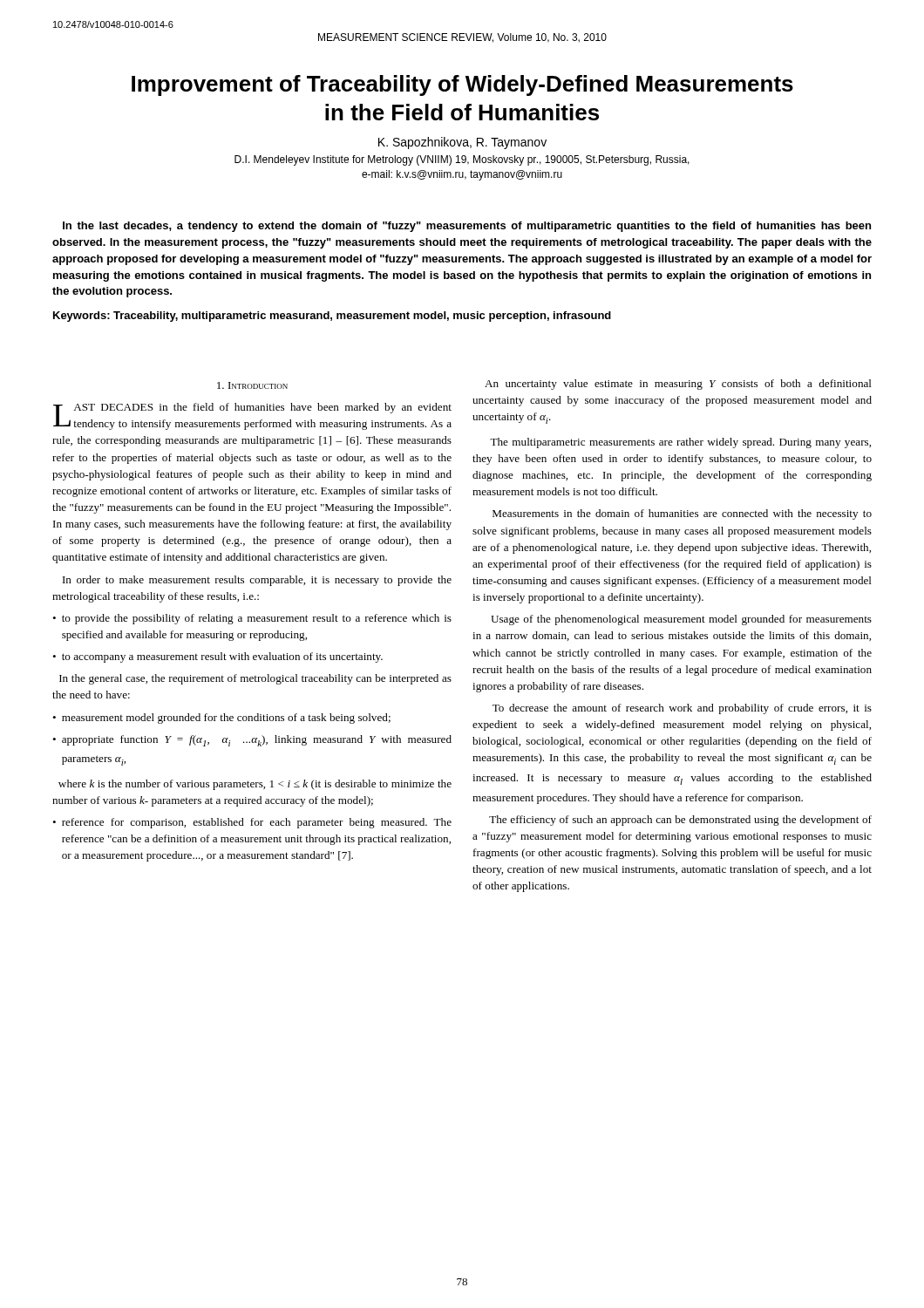Viewport: 924px width, 1308px height.
Task: Locate the text block with the text "An uncertainty value"
Action: coord(672,401)
